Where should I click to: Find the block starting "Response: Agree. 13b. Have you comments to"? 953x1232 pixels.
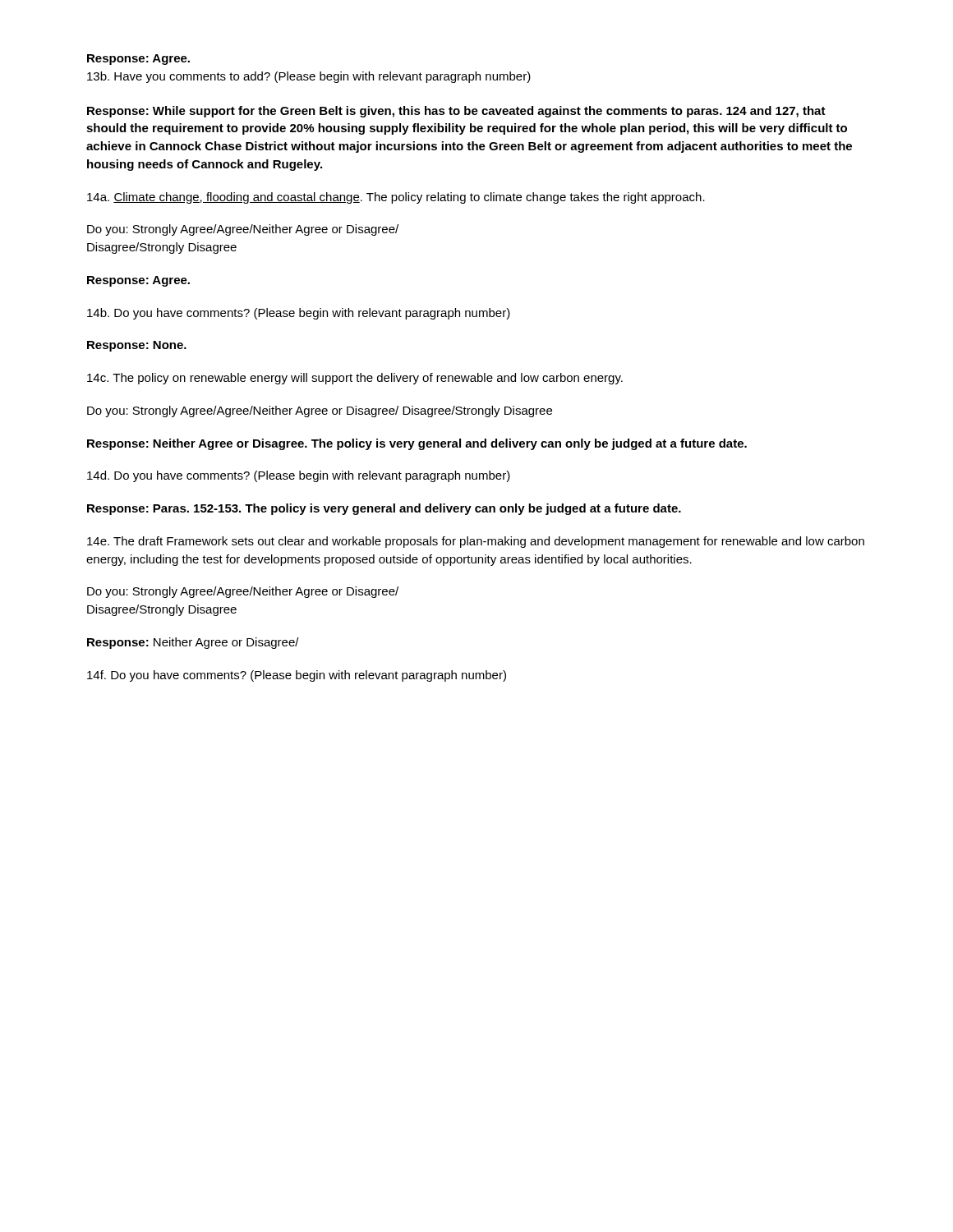[x=309, y=67]
